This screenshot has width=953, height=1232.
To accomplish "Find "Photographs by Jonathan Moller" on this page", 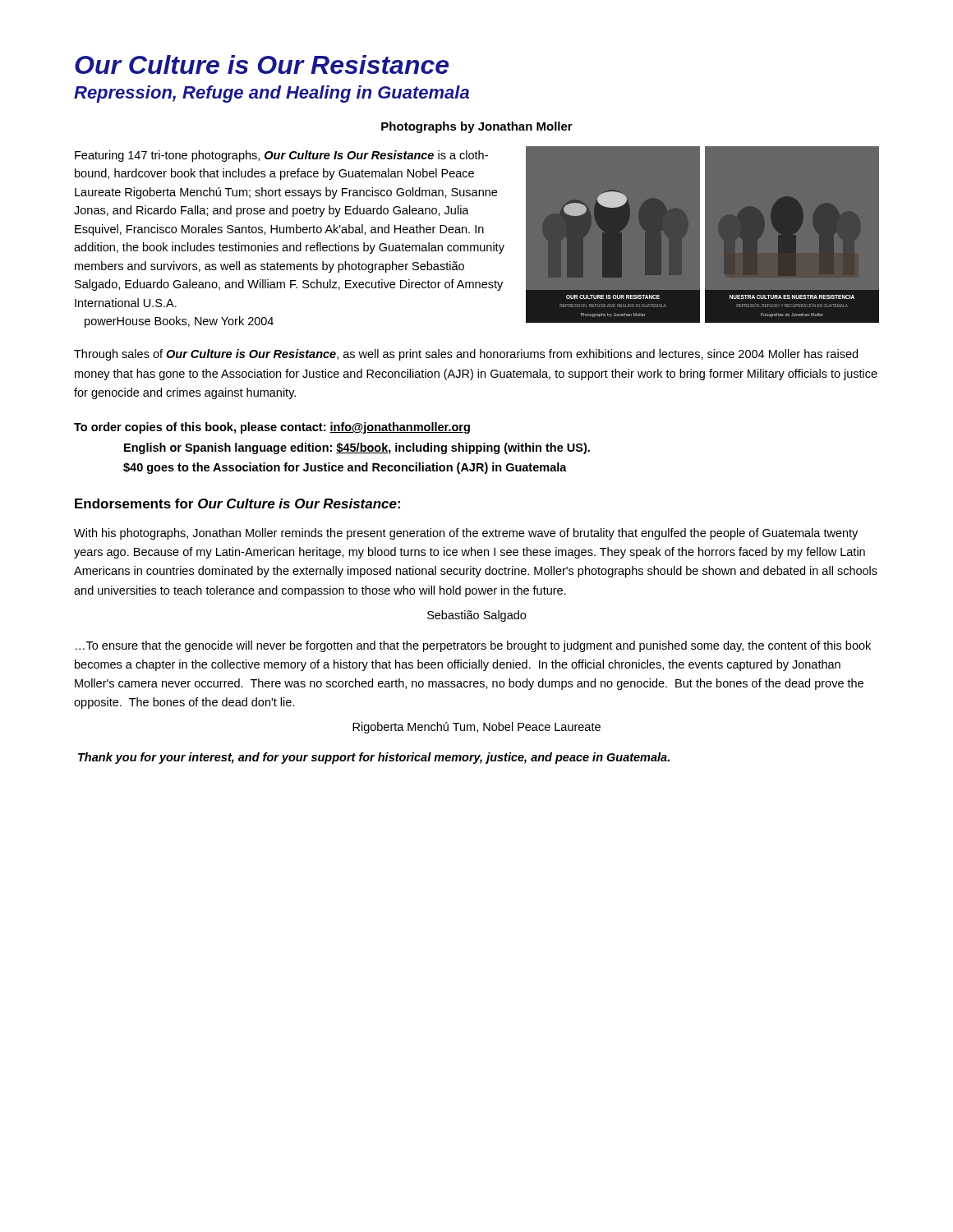I will (x=476, y=126).
